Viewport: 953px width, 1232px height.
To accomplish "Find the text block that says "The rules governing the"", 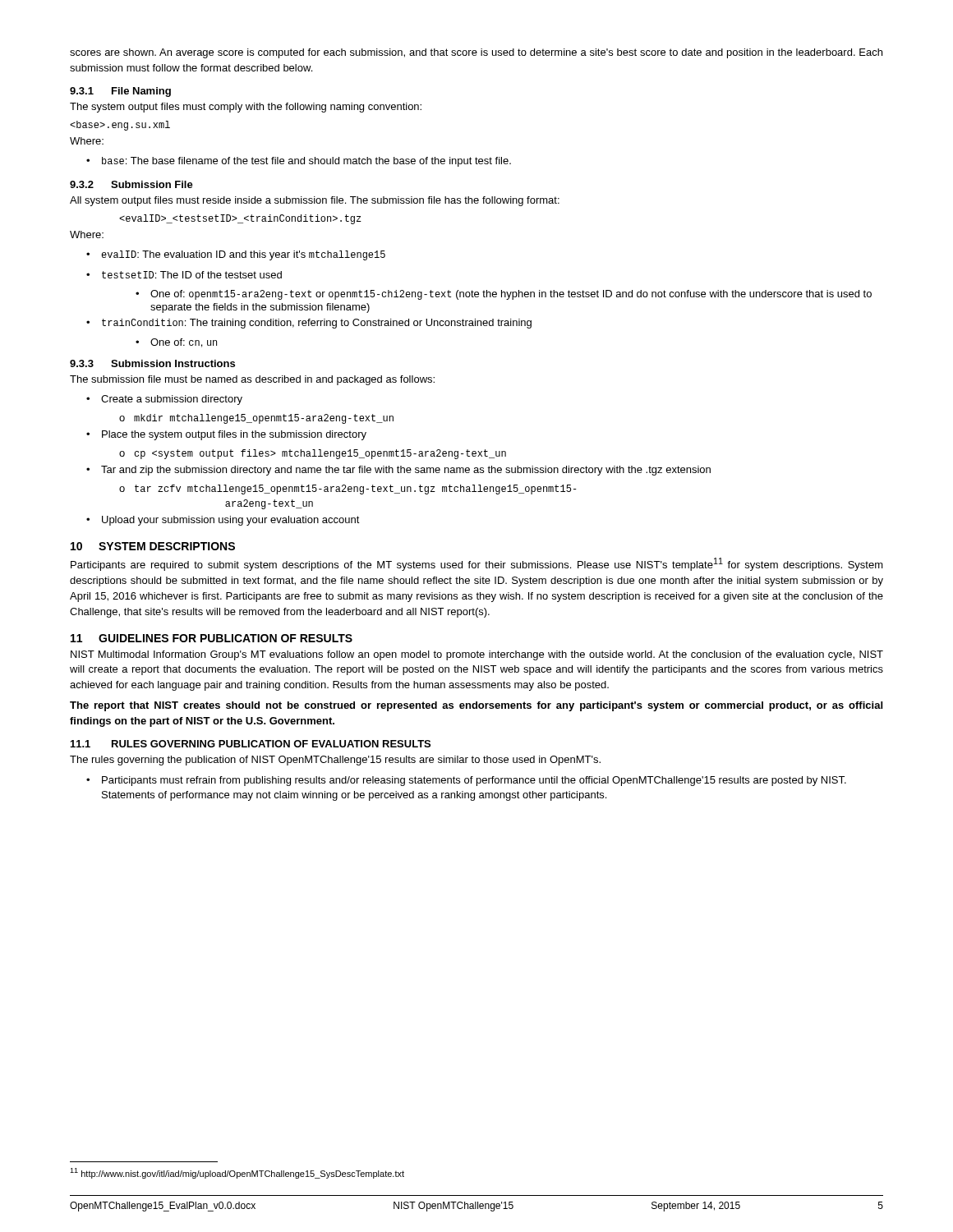I will click(x=476, y=760).
